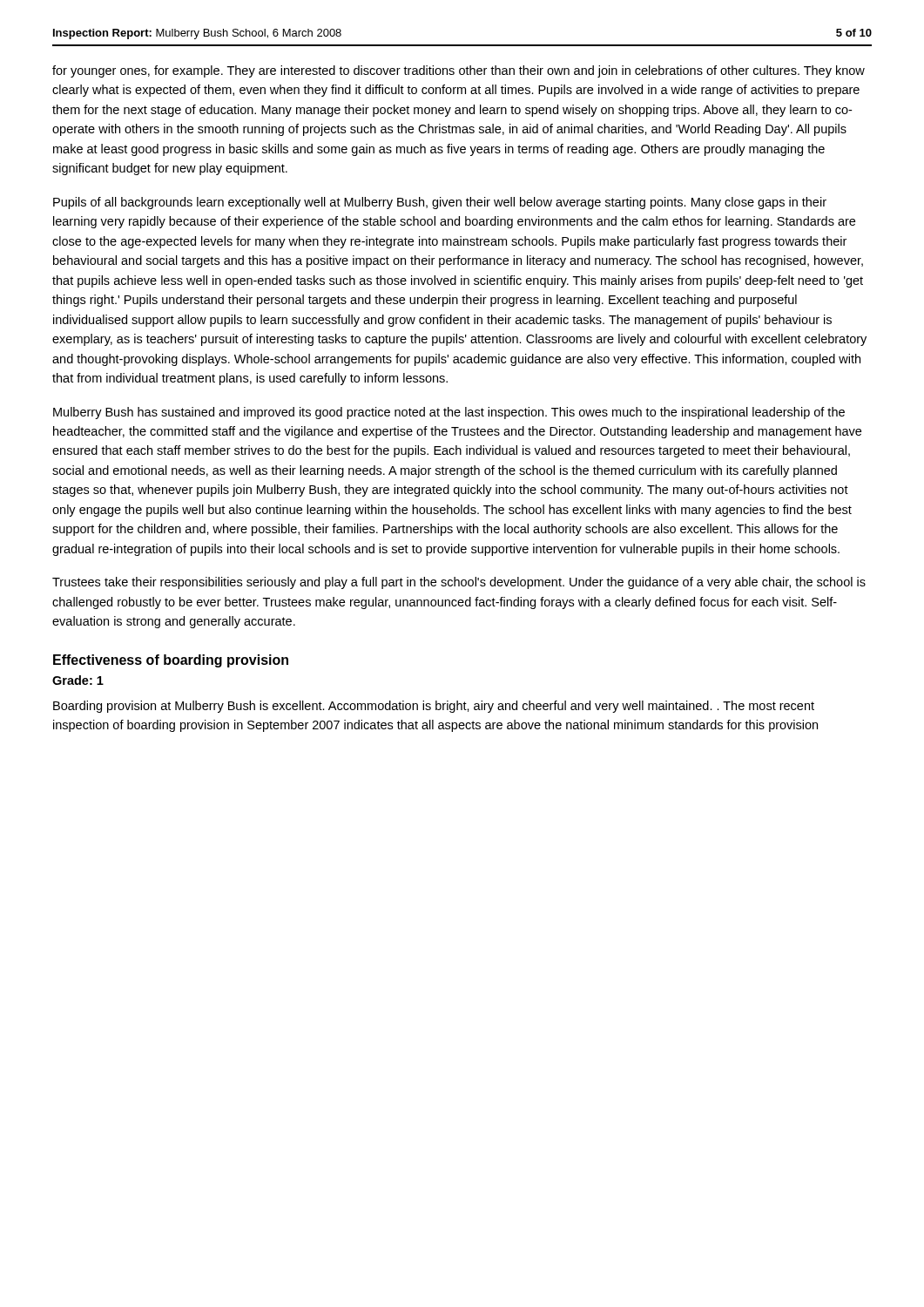The height and width of the screenshot is (1307, 924).
Task: Click the passage that begins "Boarding provision at Mulberry Bush"
Action: (x=436, y=715)
